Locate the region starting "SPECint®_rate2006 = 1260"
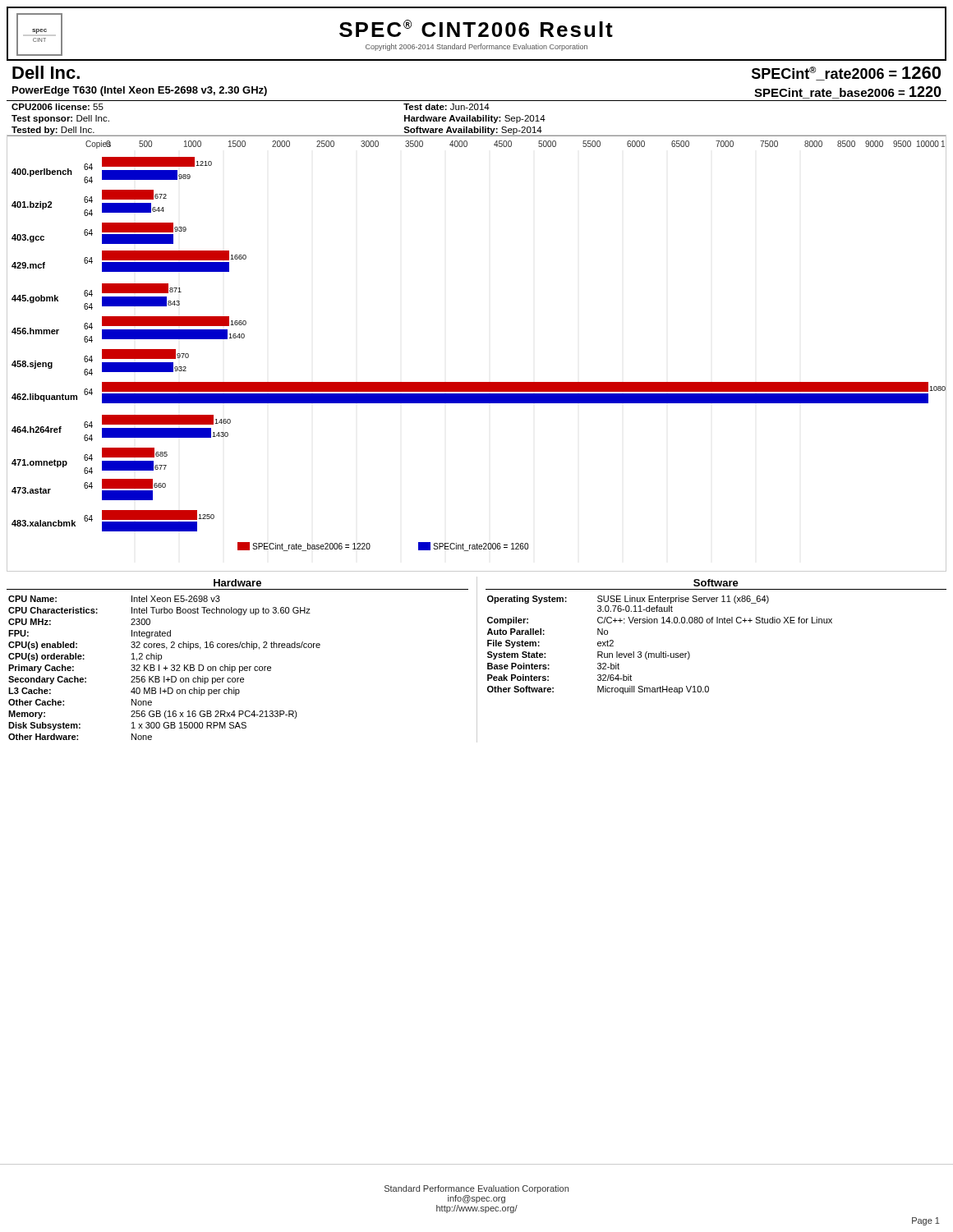This screenshot has height=1232, width=953. tap(846, 73)
